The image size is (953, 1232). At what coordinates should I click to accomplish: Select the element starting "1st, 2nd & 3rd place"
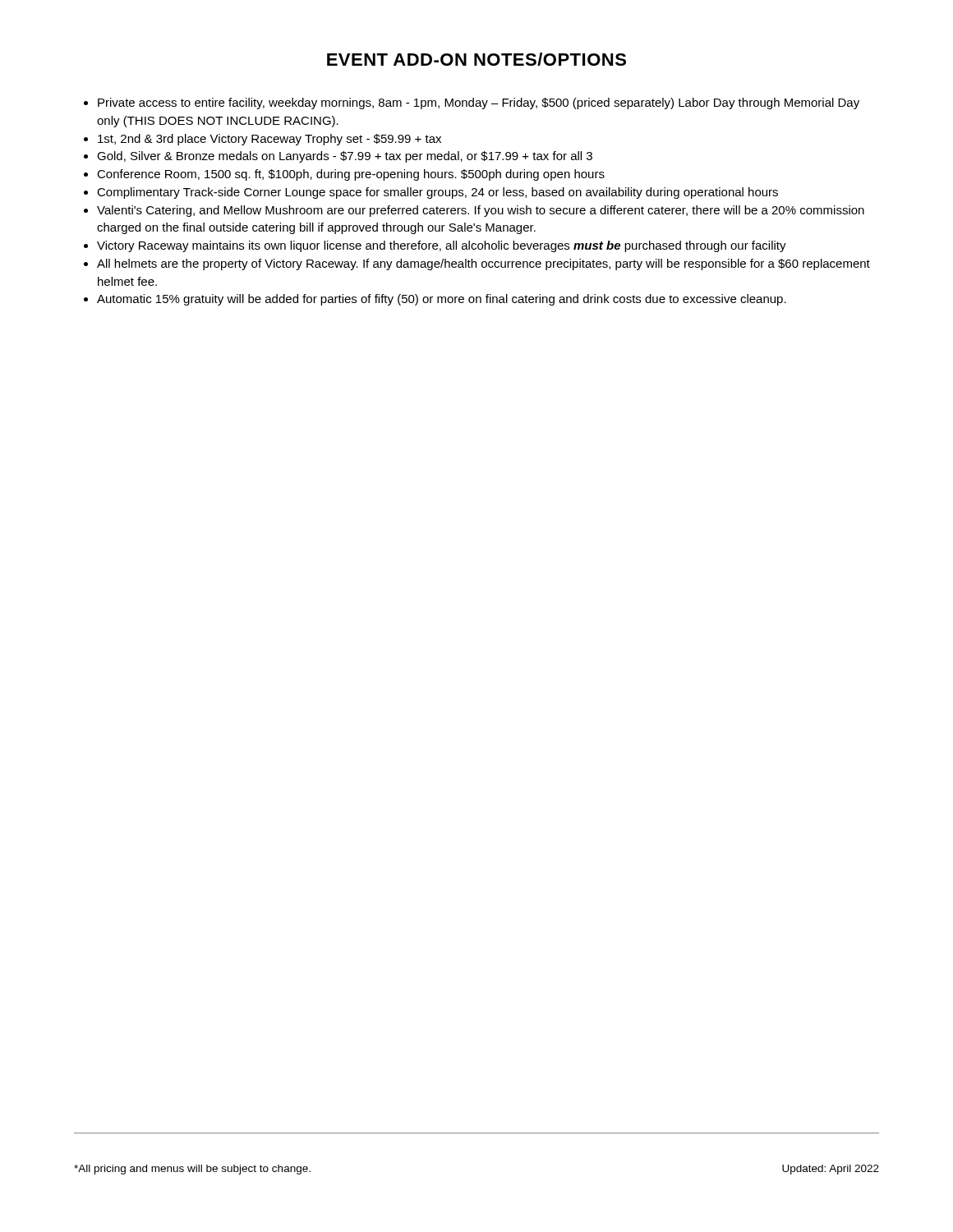click(262, 140)
